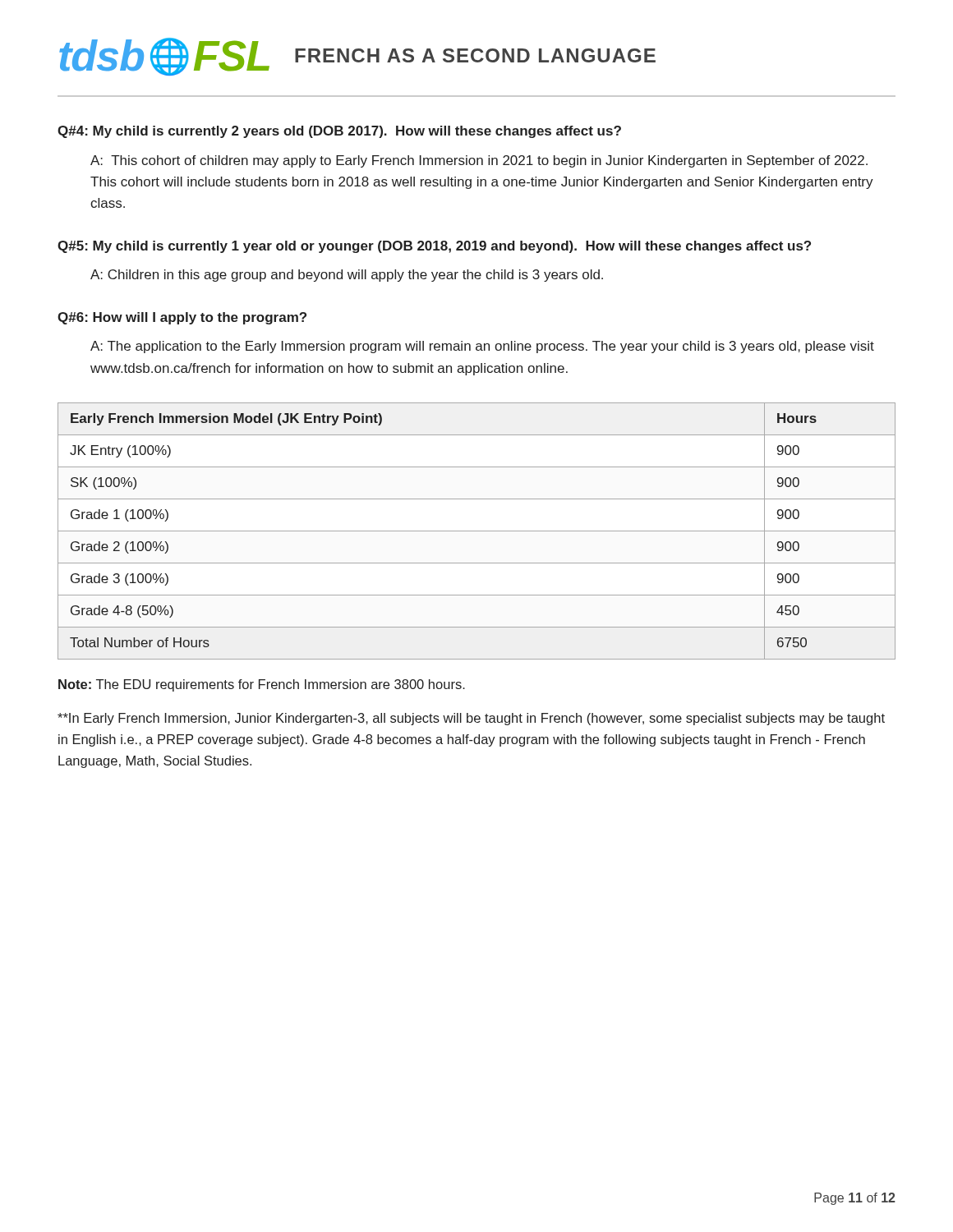Select the footnote that says "In Early French Immersion,"
The height and width of the screenshot is (1232, 953).
tap(471, 739)
